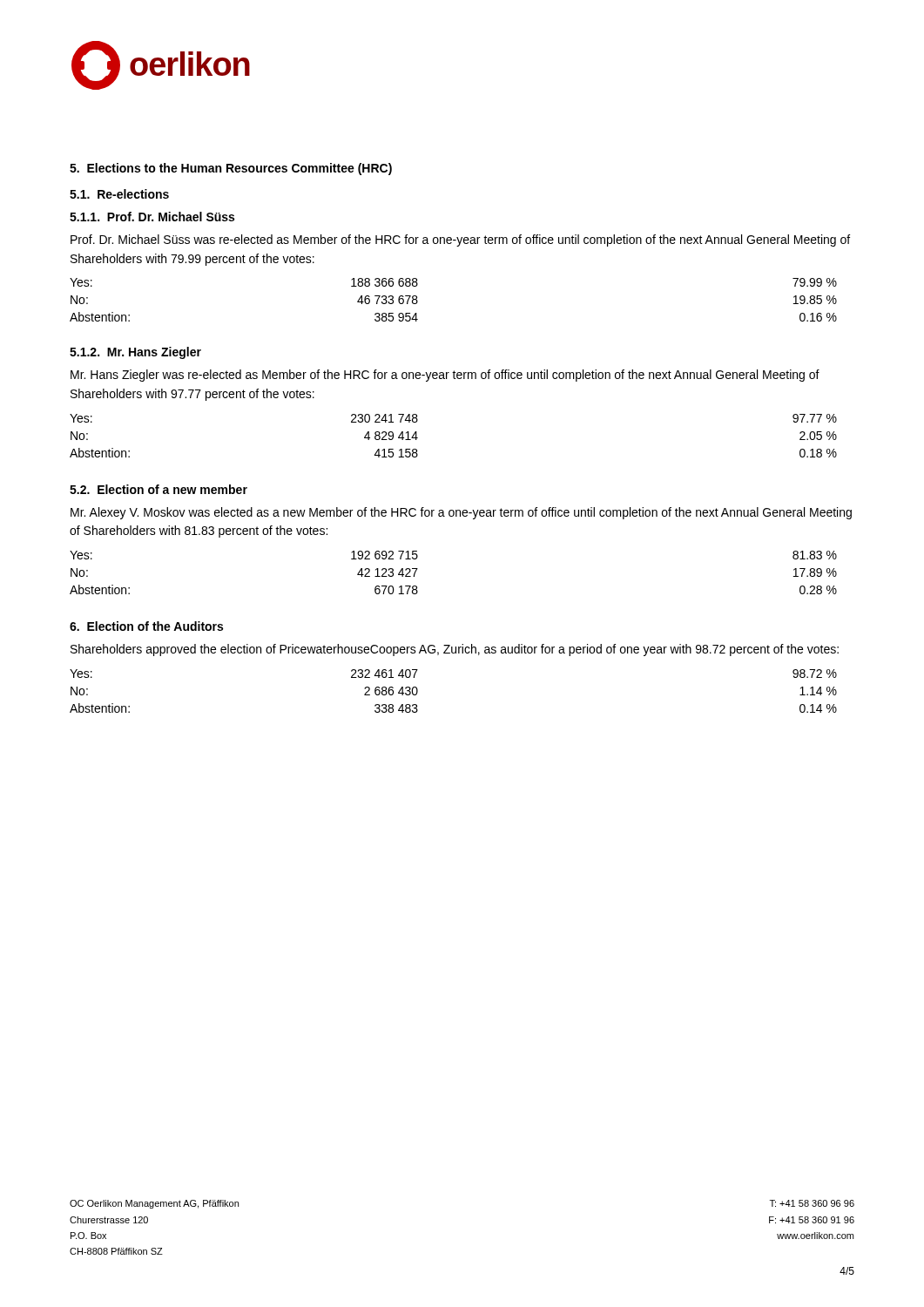Locate the logo
Screen dimensions: 1307x924
(x=165, y=67)
